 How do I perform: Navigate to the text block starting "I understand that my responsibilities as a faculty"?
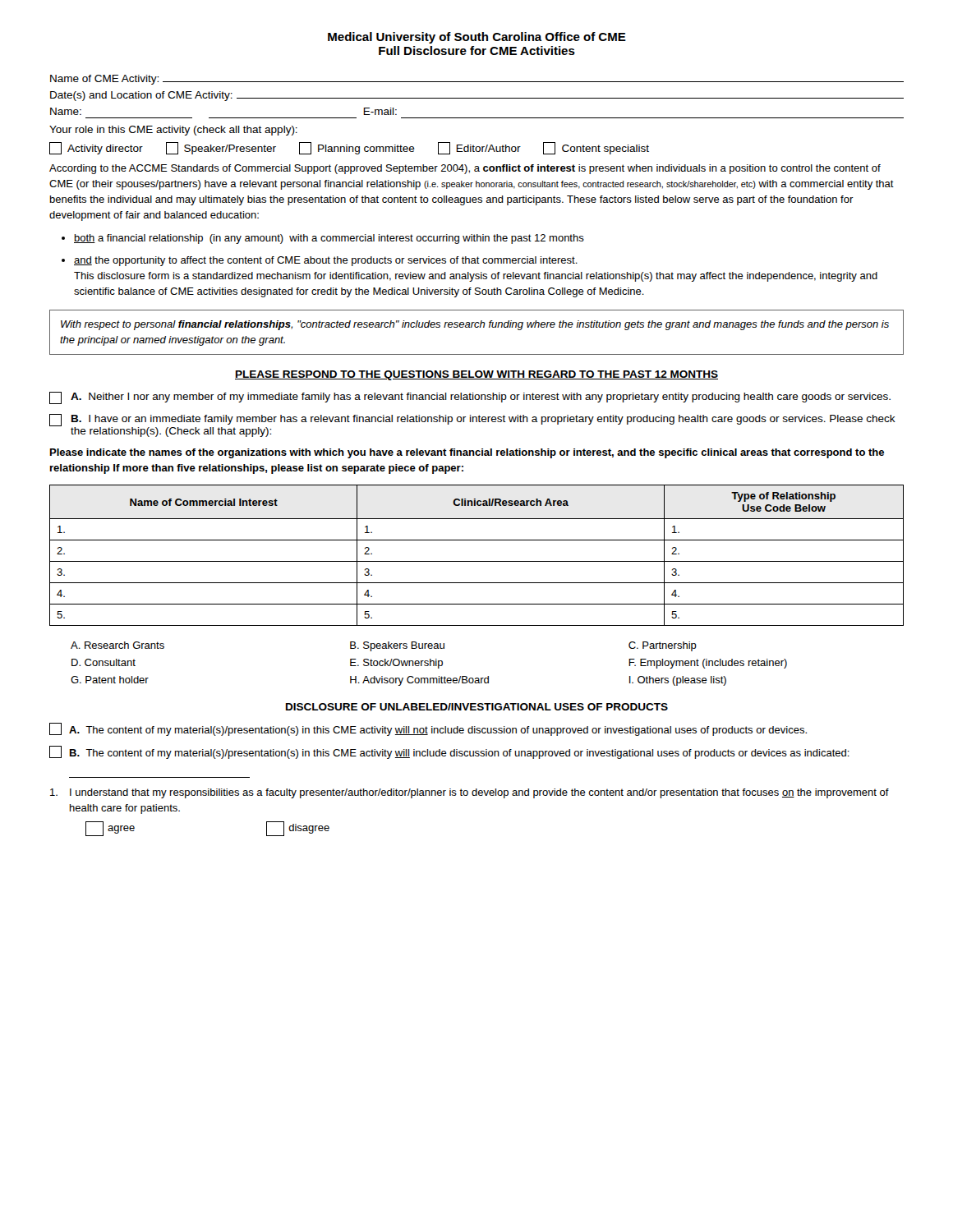tap(470, 793)
